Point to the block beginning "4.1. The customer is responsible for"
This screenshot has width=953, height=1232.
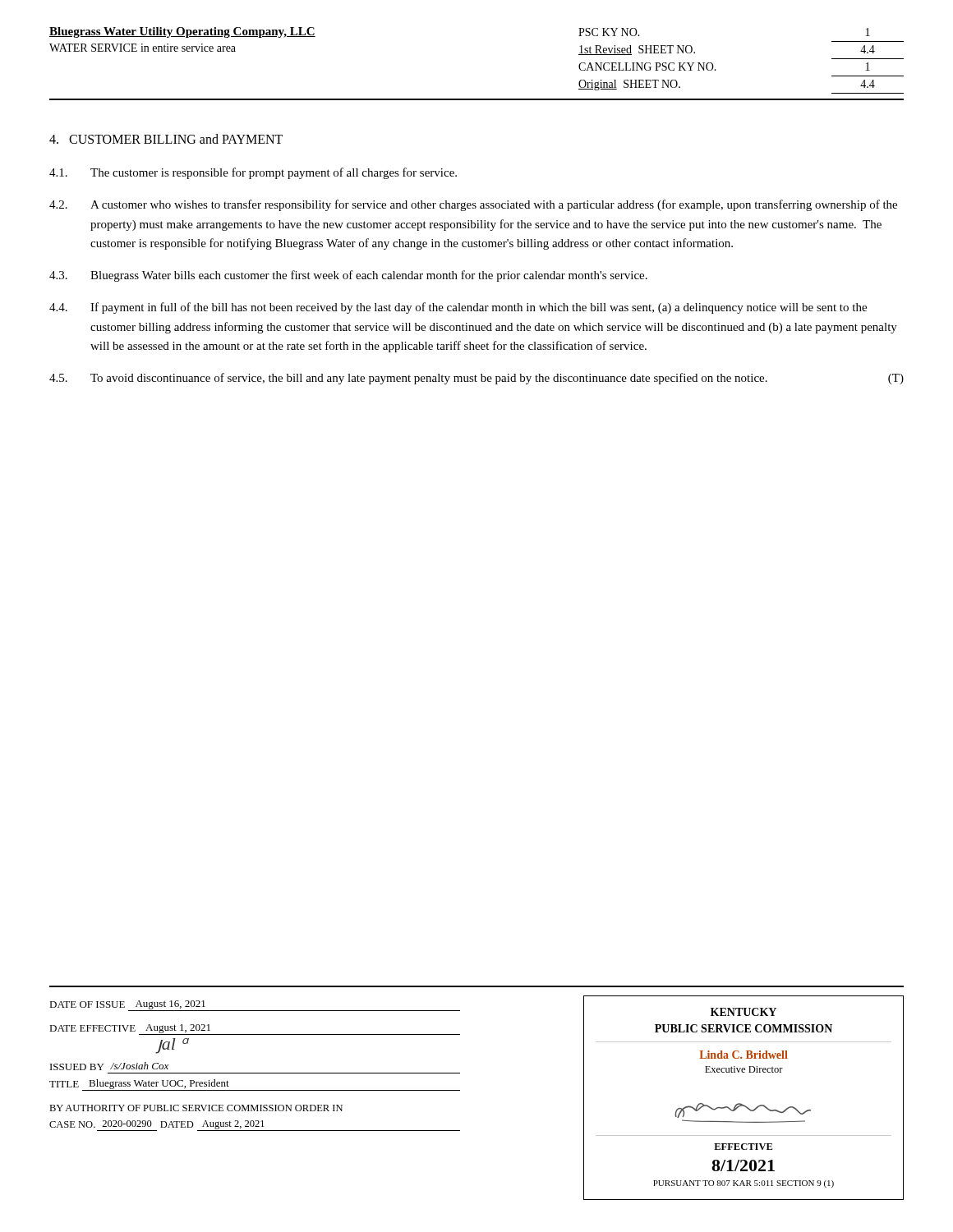click(x=253, y=173)
